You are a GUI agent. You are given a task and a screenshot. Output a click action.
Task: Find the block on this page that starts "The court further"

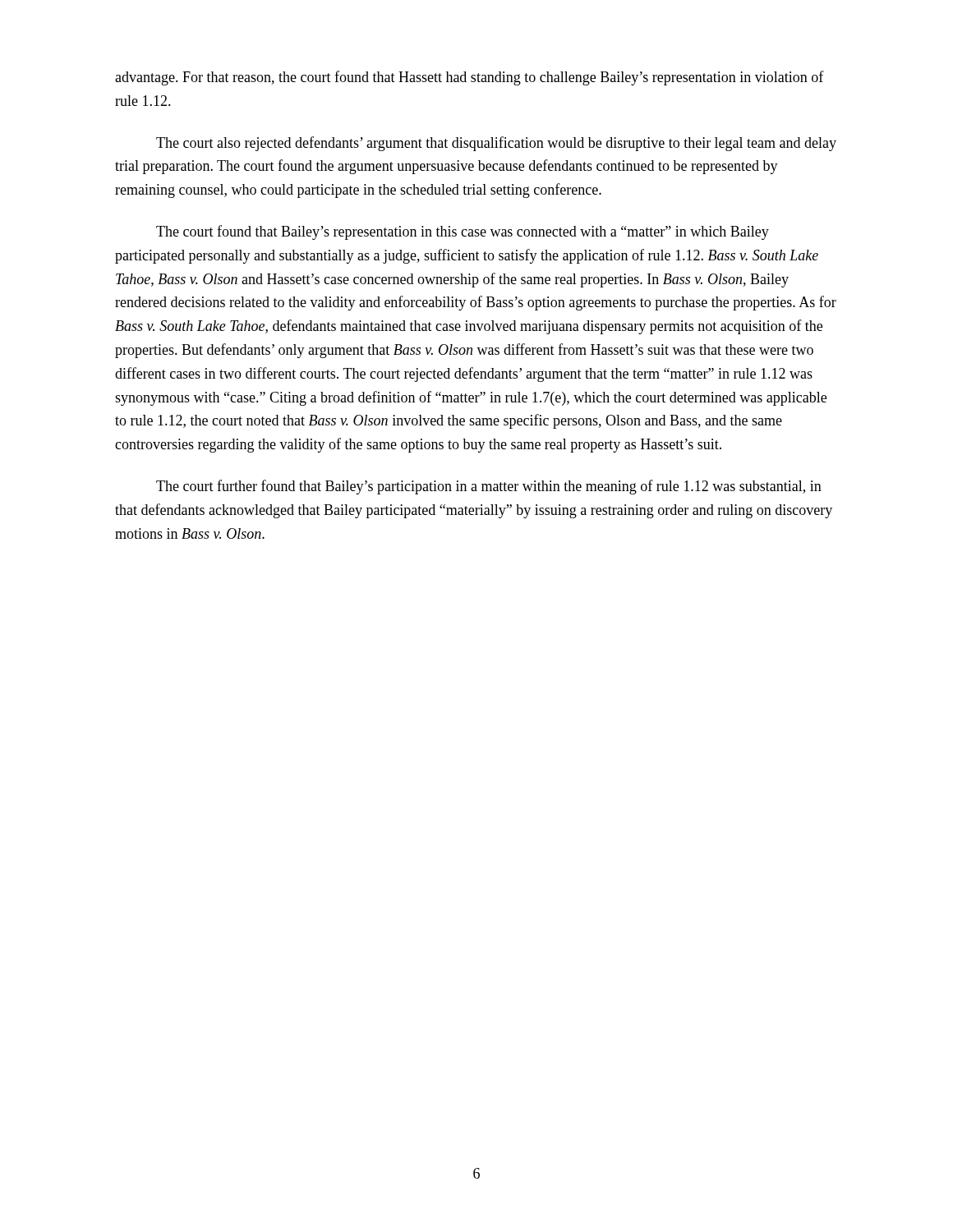(x=476, y=510)
